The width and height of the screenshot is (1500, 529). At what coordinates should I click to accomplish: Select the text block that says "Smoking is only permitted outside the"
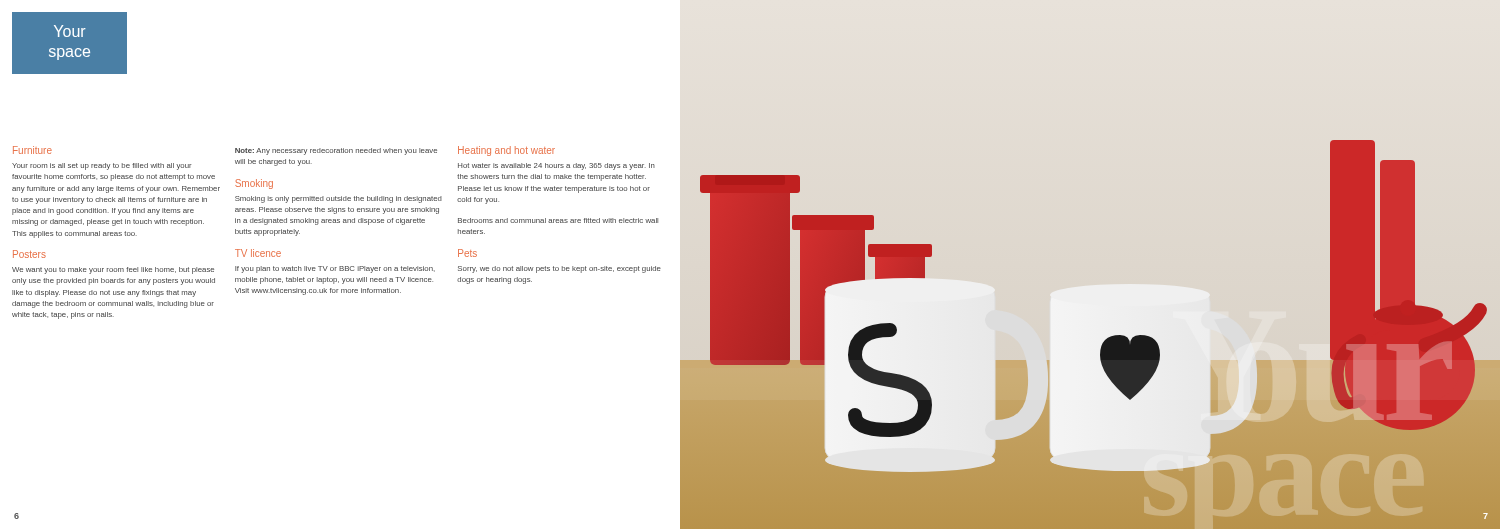pyautogui.click(x=338, y=215)
